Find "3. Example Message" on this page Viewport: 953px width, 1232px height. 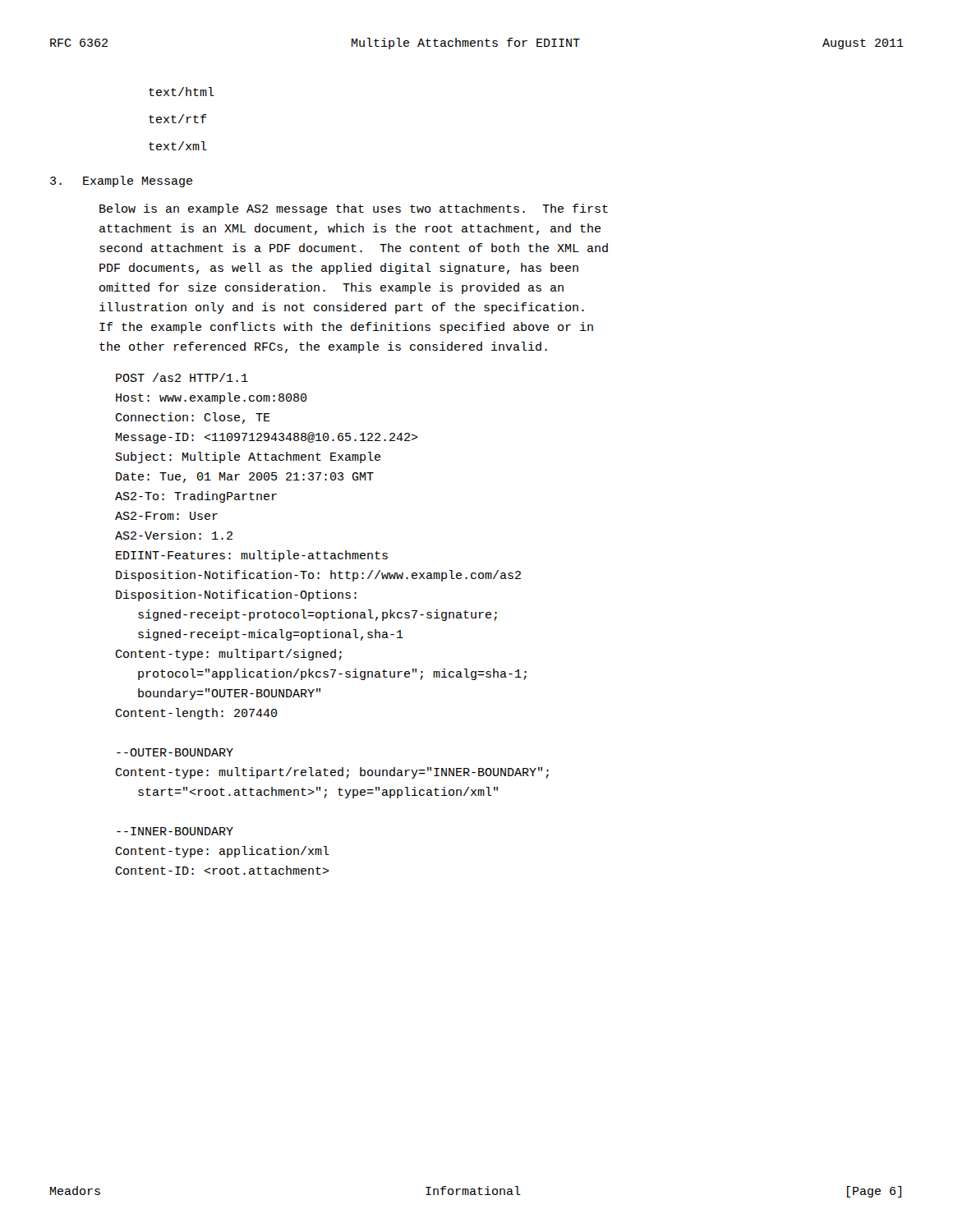pyautogui.click(x=121, y=182)
